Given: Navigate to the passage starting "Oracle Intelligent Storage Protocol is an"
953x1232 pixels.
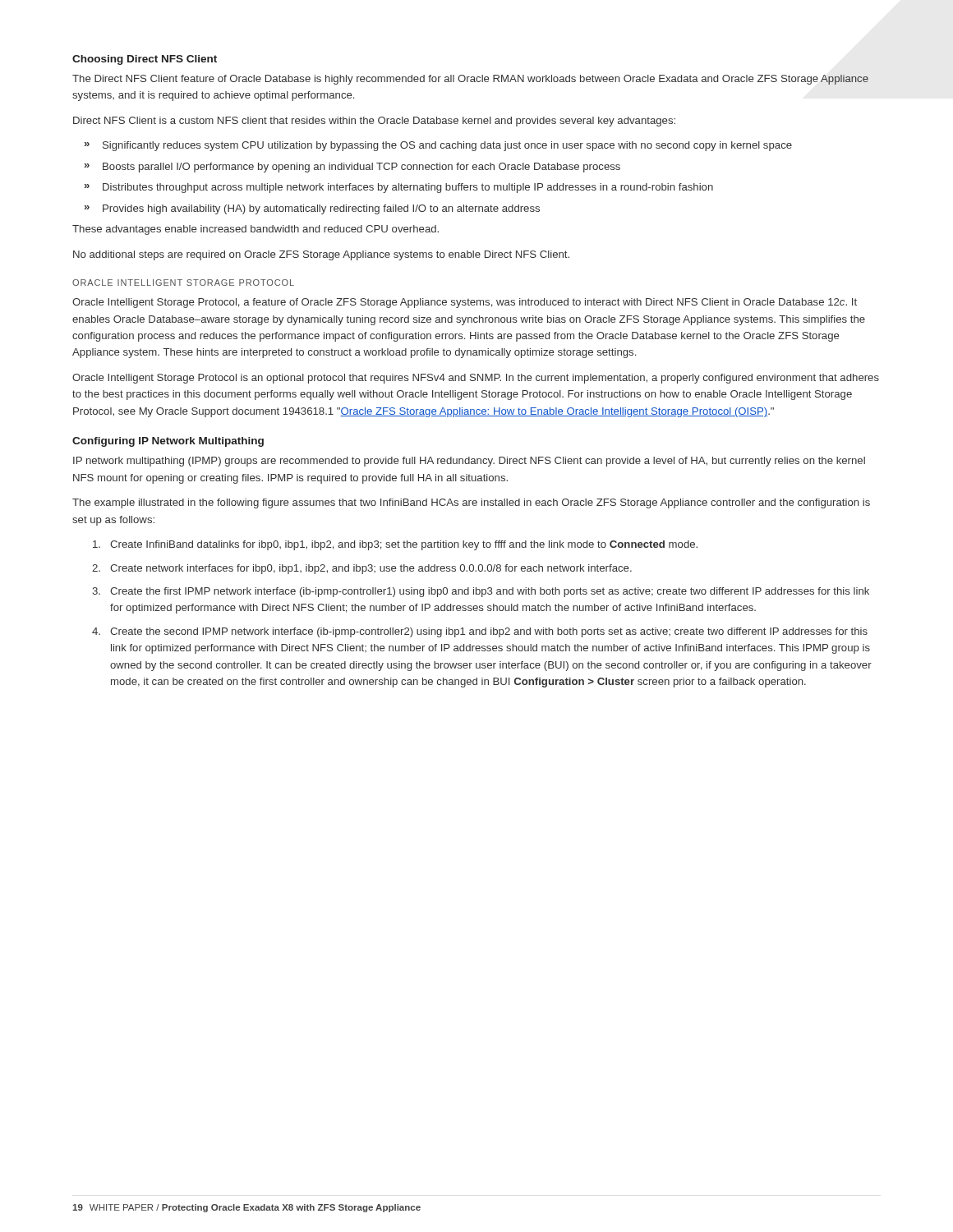Looking at the screenshot, I should point(476,395).
